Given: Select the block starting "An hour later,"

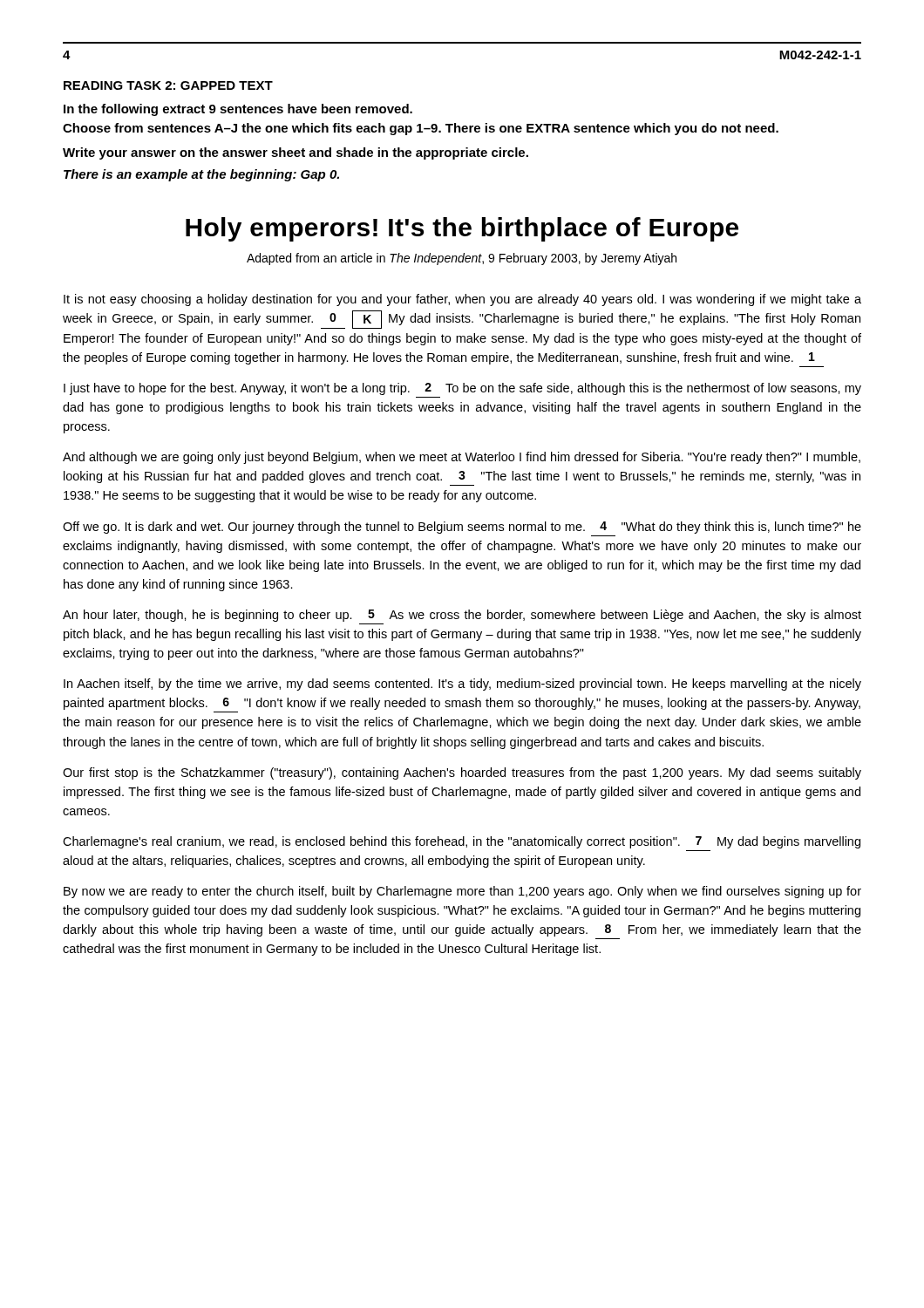Looking at the screenshot, I should coord(462,633).
